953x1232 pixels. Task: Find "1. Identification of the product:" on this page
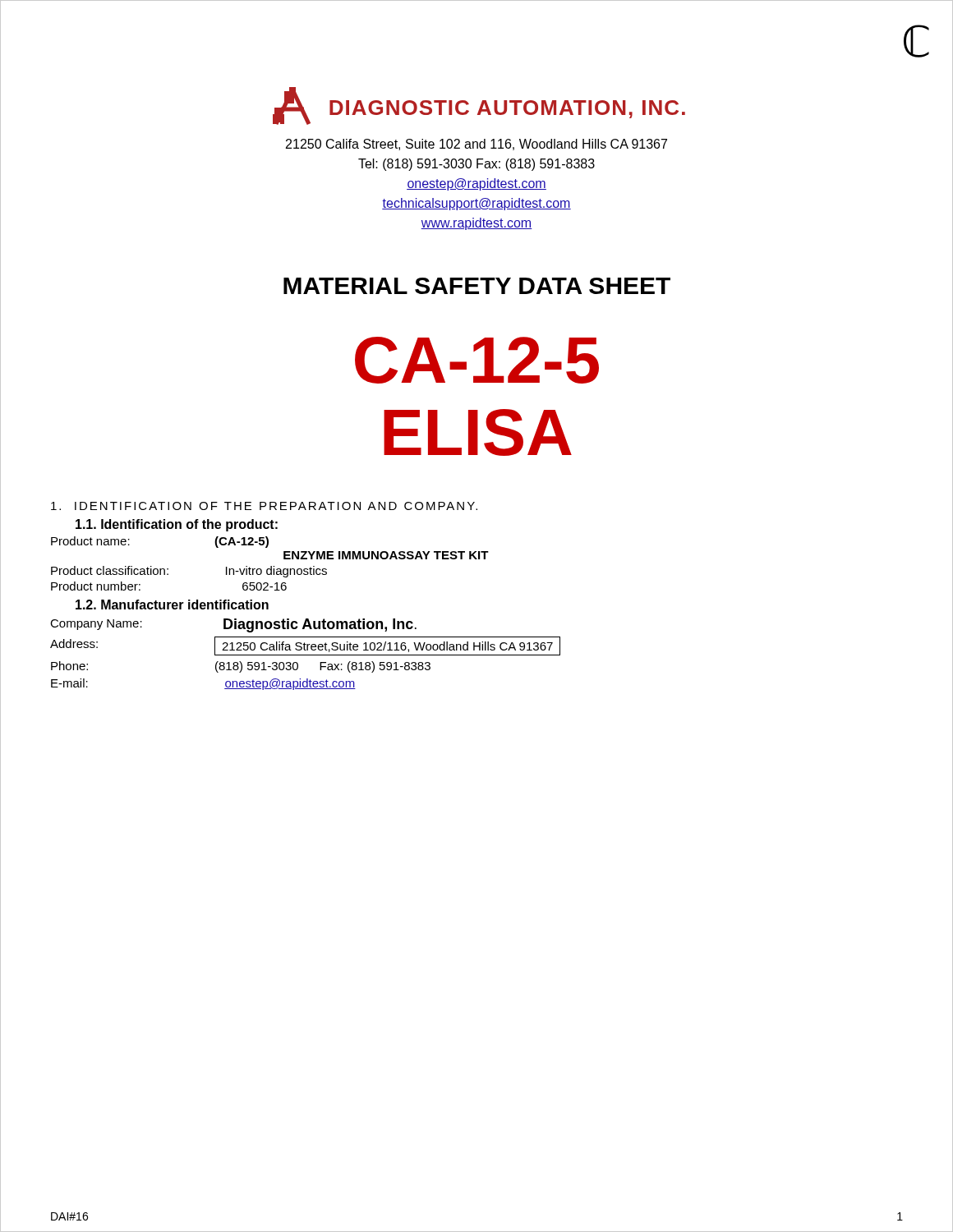(177, 524)
